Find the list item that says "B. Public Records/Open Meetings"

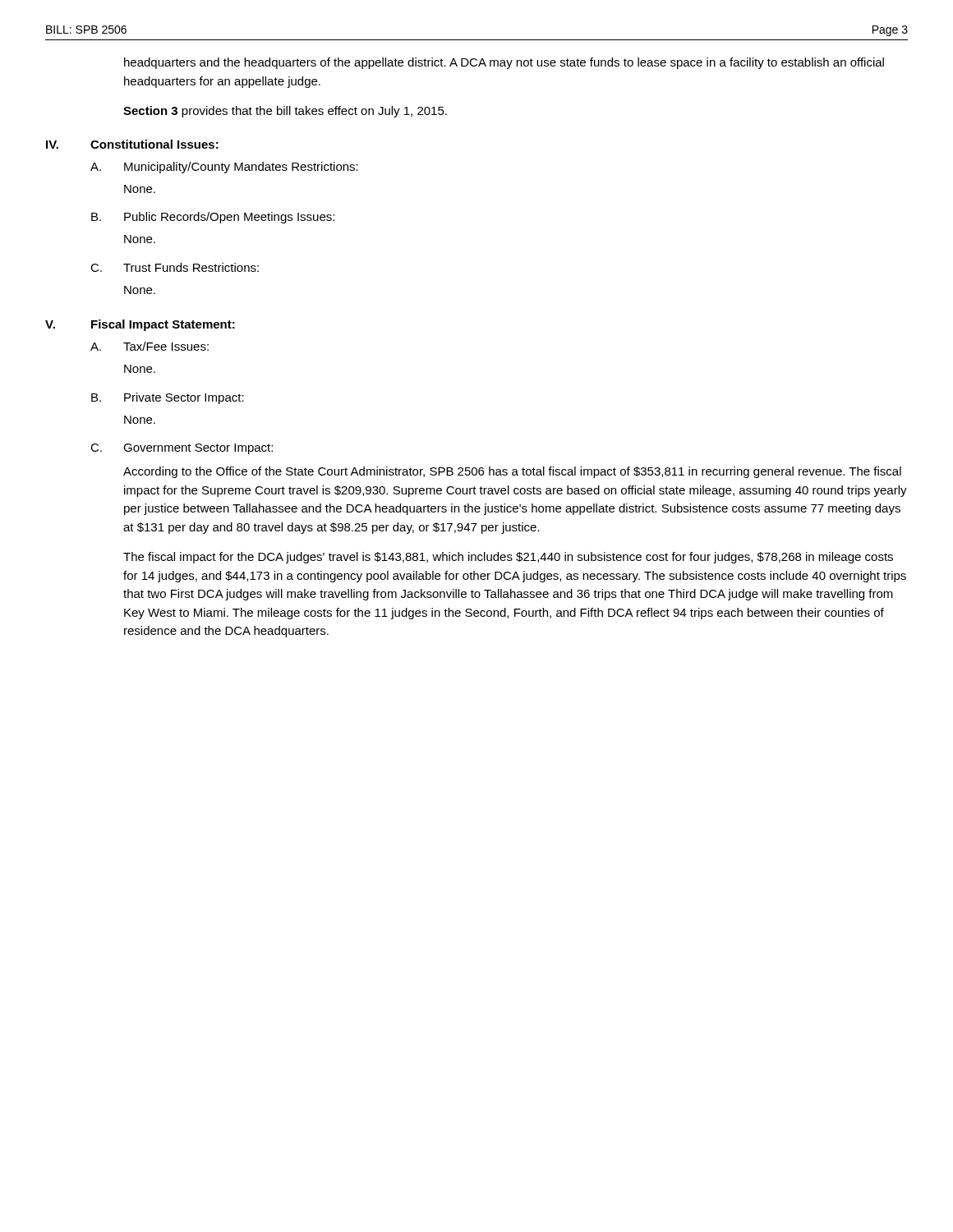213,216
